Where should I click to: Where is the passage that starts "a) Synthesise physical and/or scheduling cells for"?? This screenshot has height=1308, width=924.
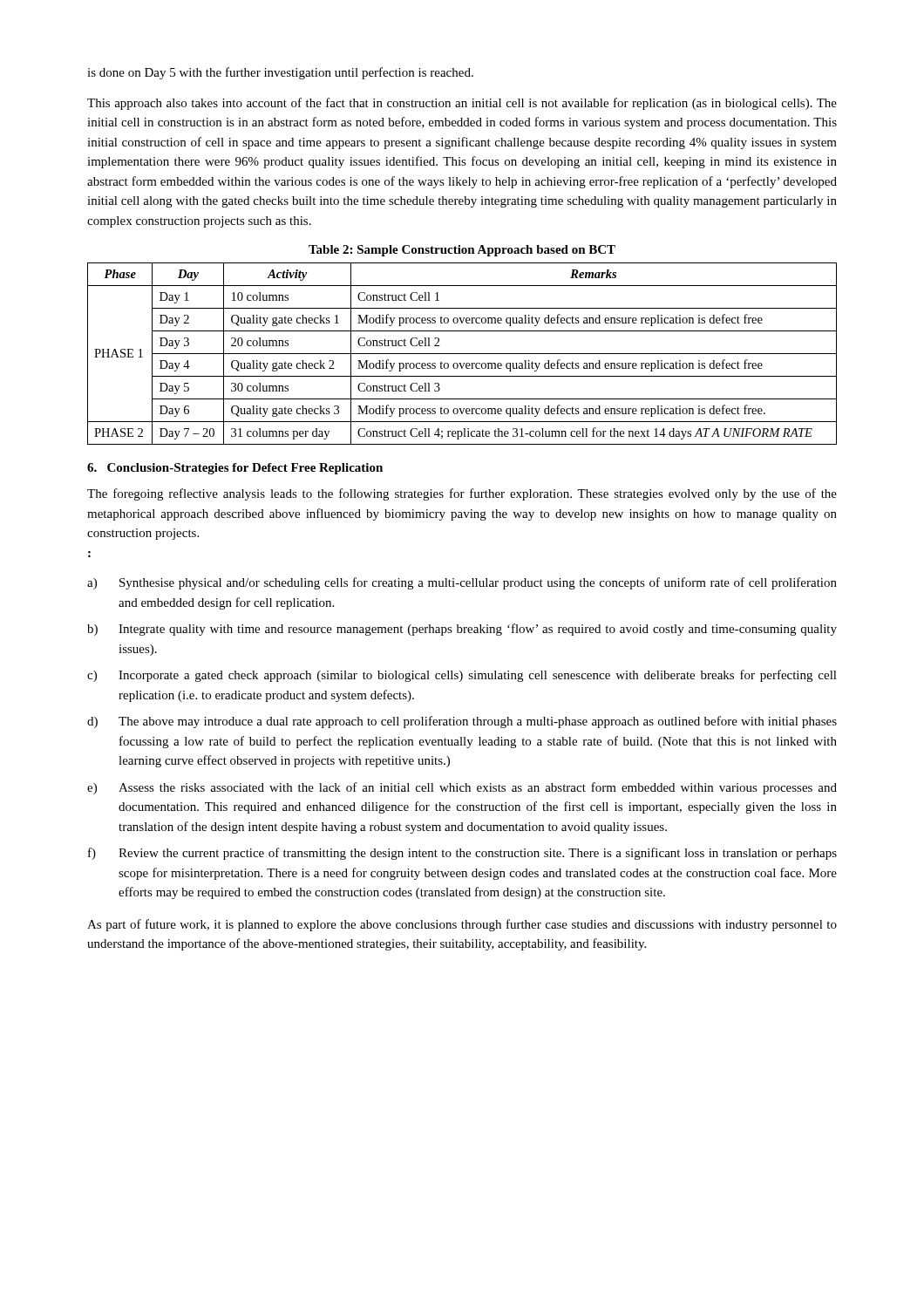tap(462, 593)
